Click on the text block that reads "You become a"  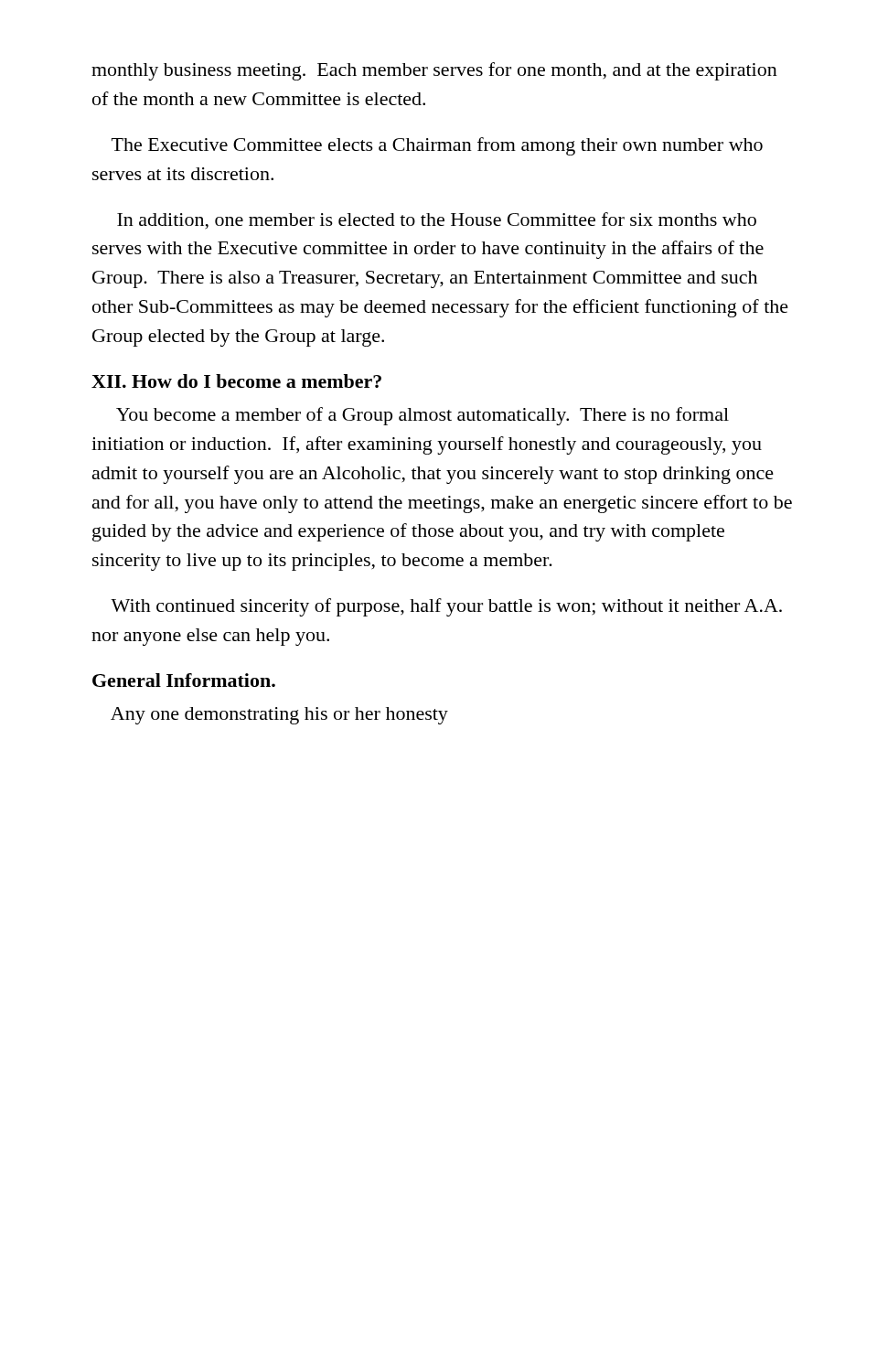[442, 487]
